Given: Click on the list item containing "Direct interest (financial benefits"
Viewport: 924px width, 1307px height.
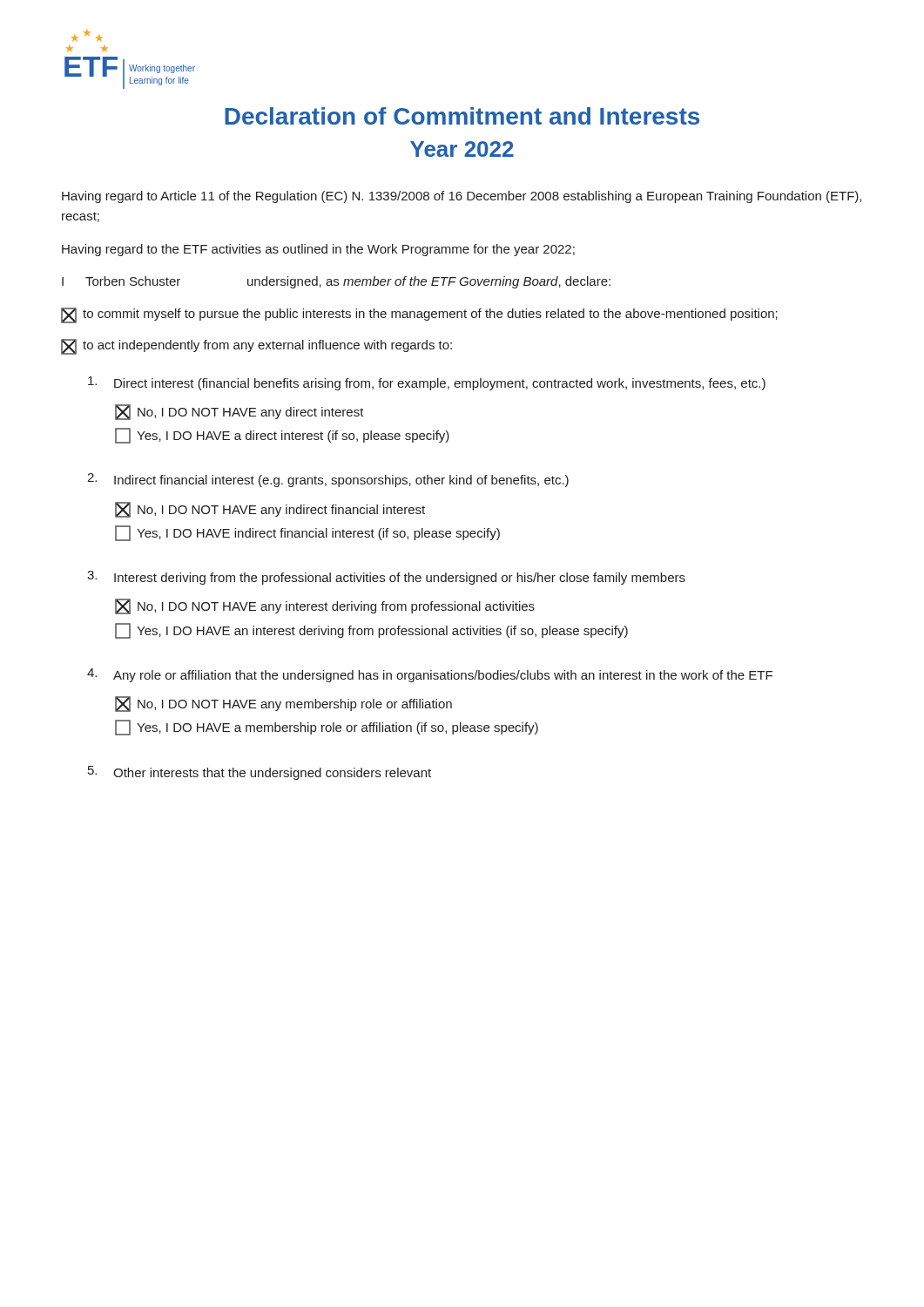Looking at the screenshot, I should tap(427, 383).
